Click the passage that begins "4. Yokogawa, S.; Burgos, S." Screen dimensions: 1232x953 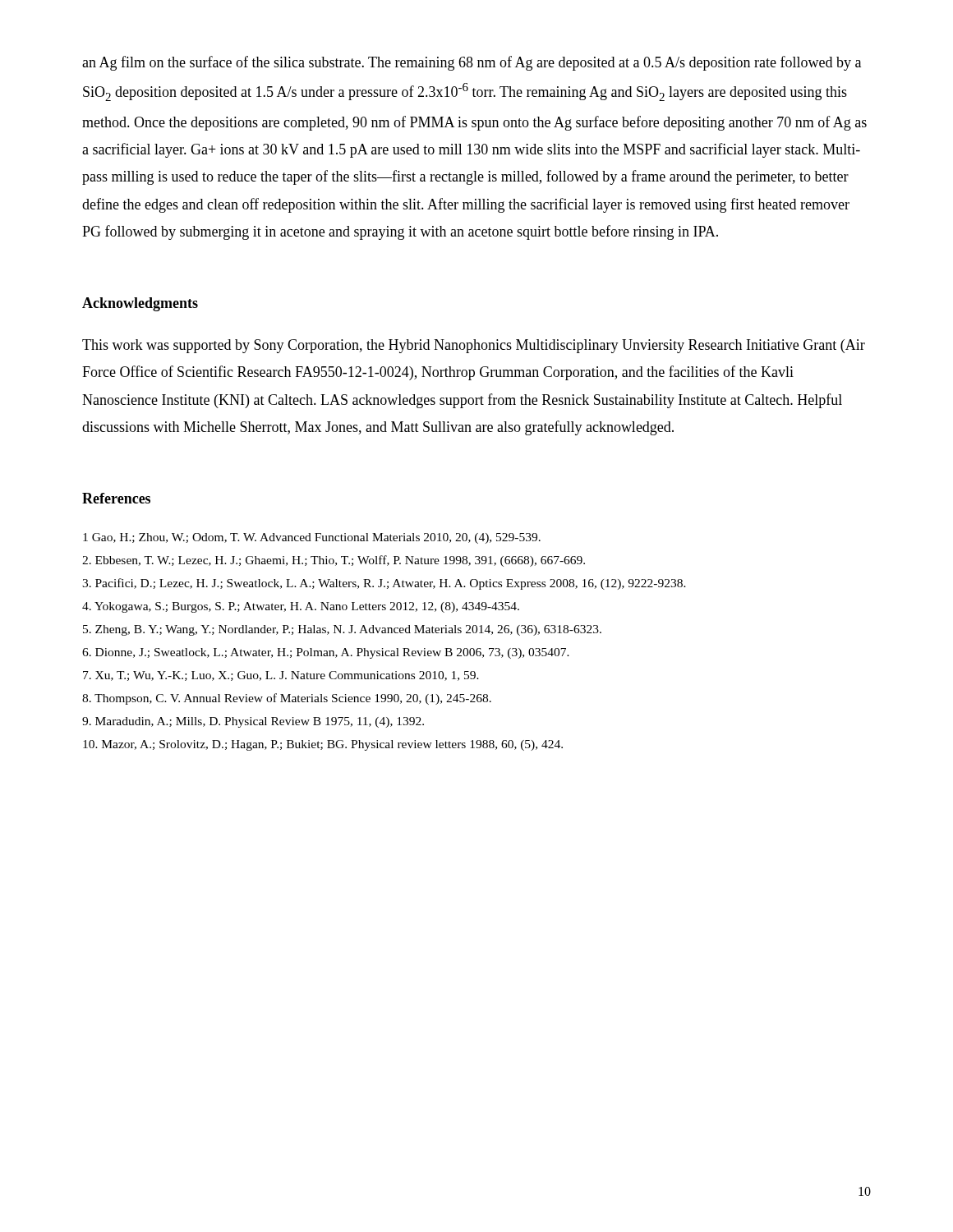(x=301, y=606)
